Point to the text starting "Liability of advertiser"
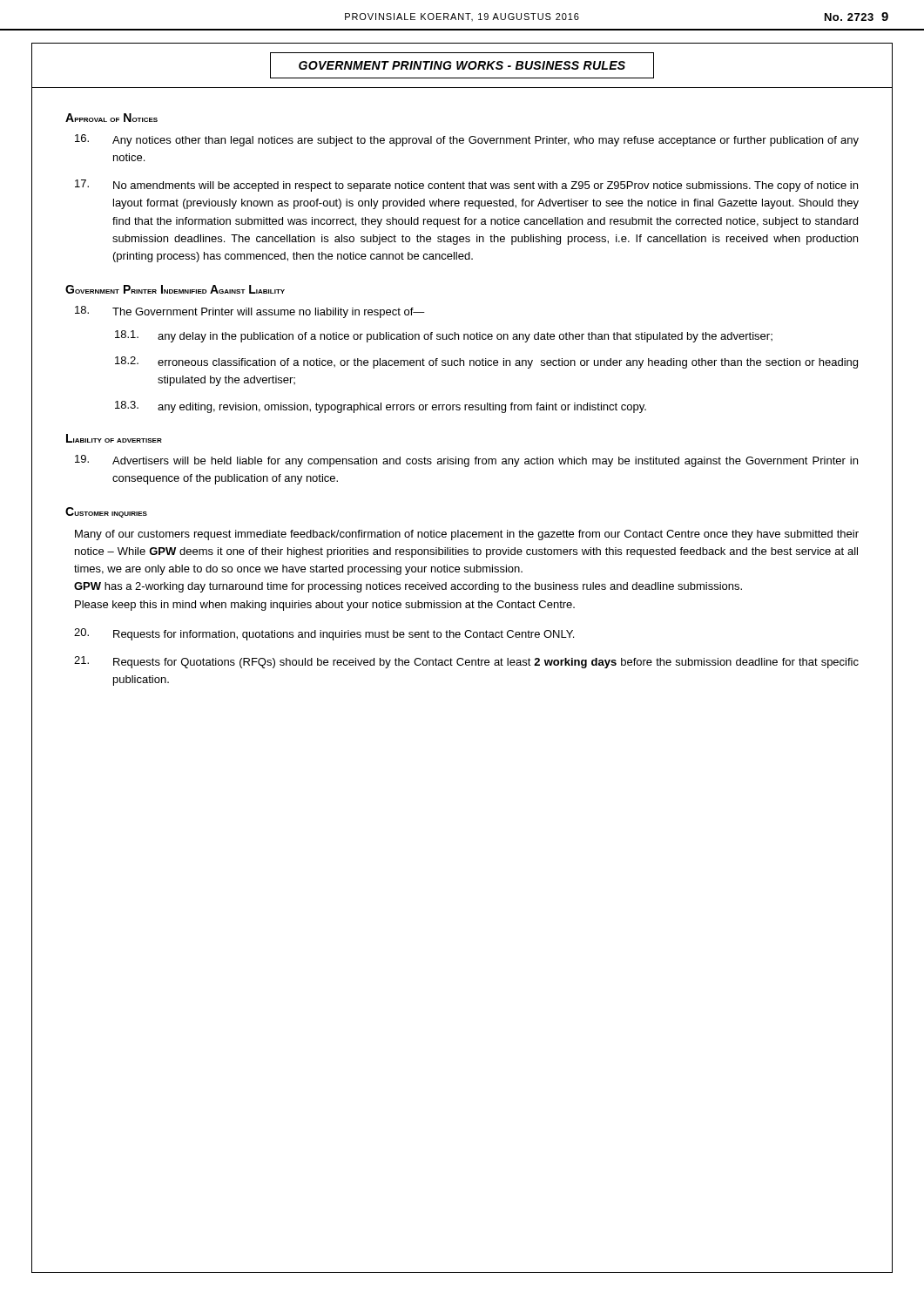The width and height of the screenshot is (924, 1307). 114,438
